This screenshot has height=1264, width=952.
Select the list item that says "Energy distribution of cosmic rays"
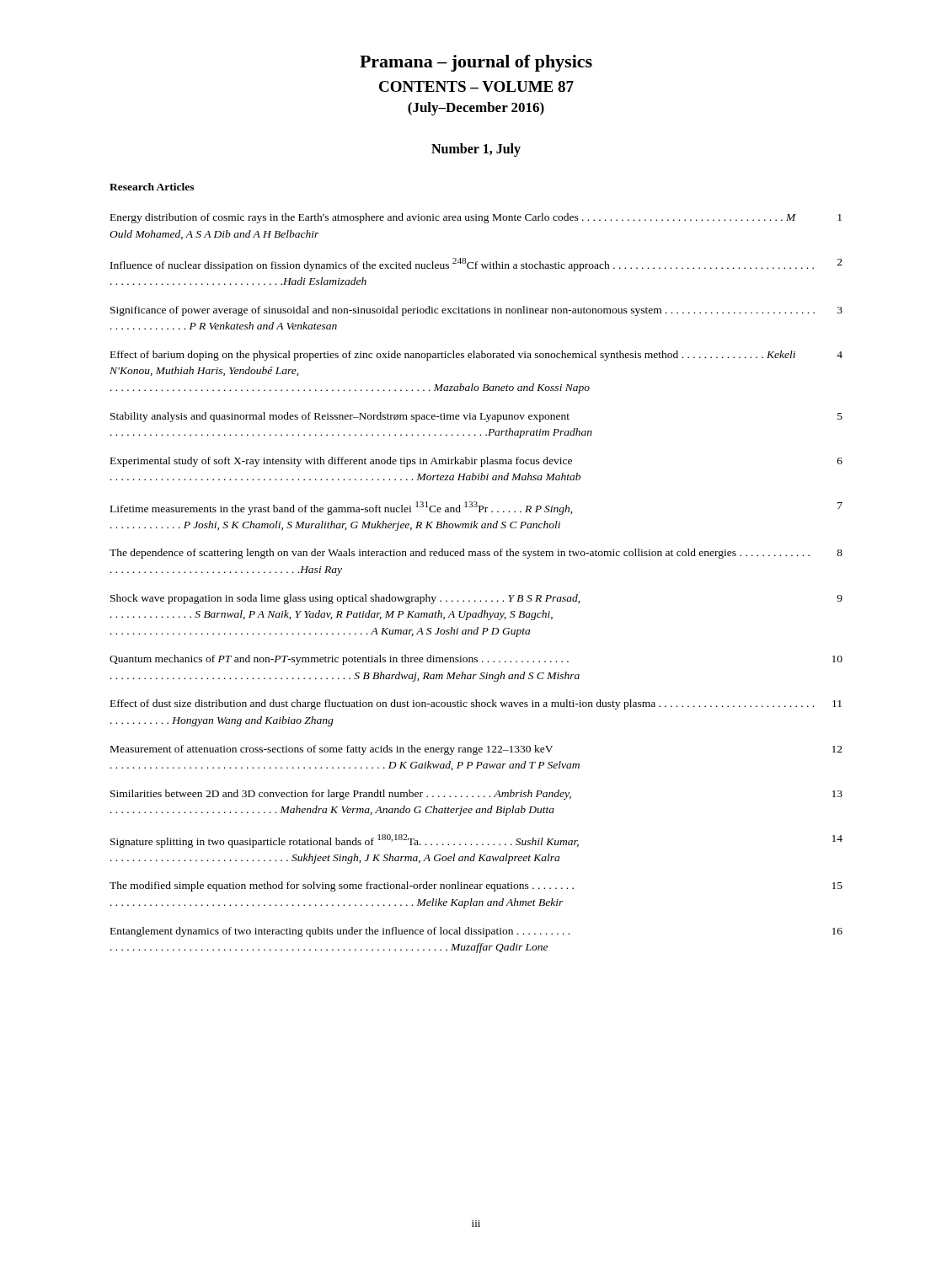(x=476, y=225)
